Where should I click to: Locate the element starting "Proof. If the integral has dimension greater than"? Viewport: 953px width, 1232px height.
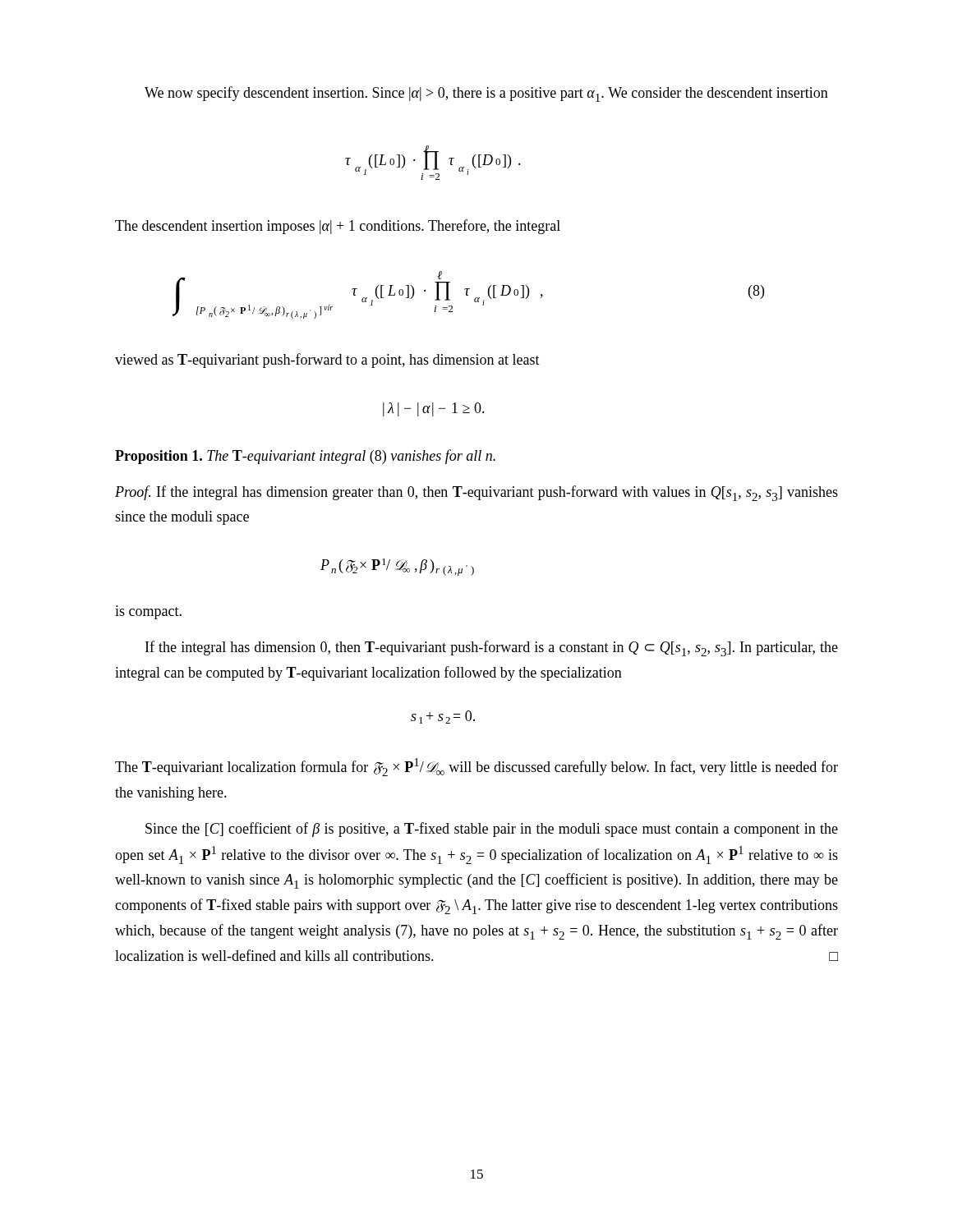tap(476, 505)
